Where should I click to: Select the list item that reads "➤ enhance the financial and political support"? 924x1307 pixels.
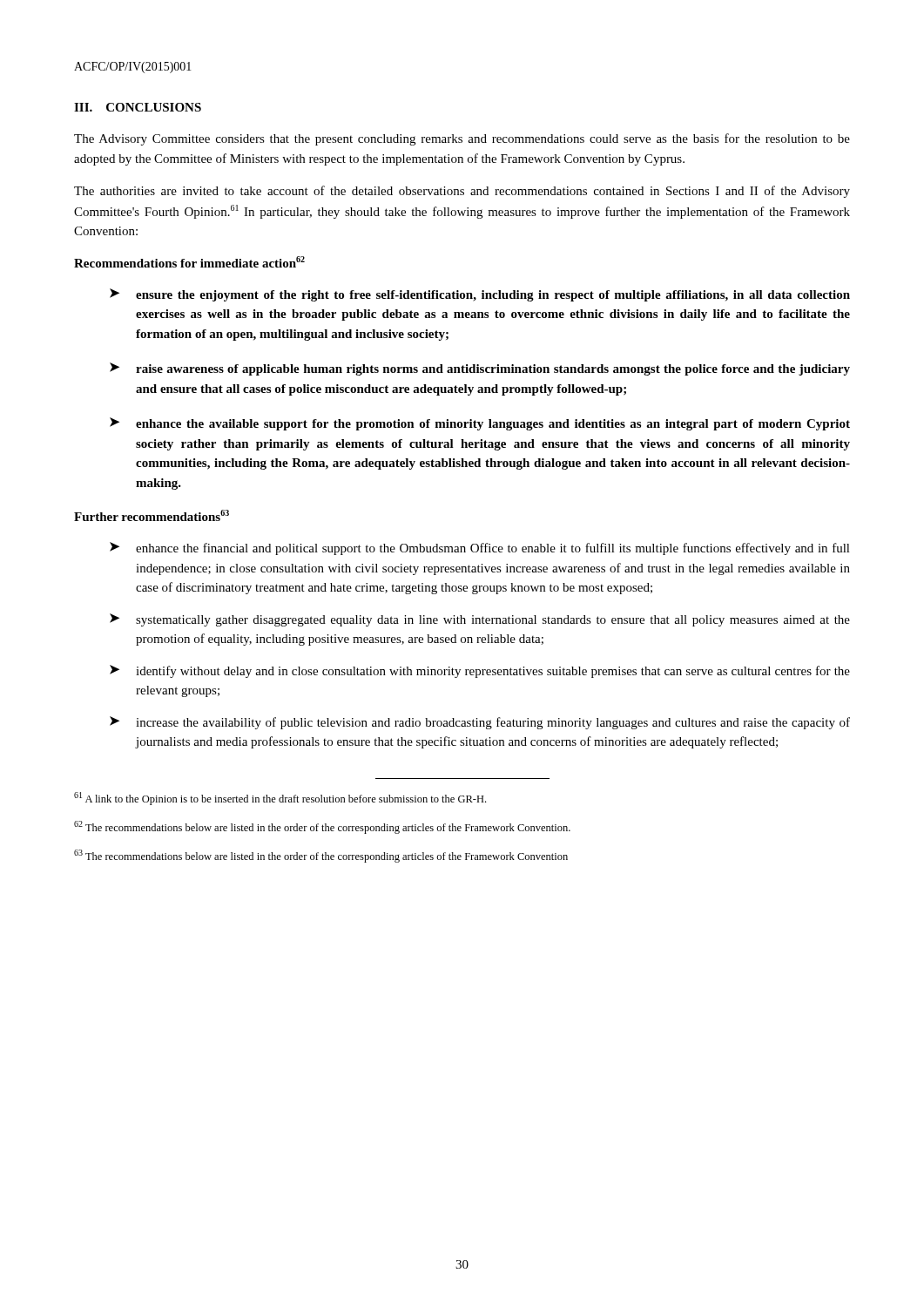click(462, 568)
